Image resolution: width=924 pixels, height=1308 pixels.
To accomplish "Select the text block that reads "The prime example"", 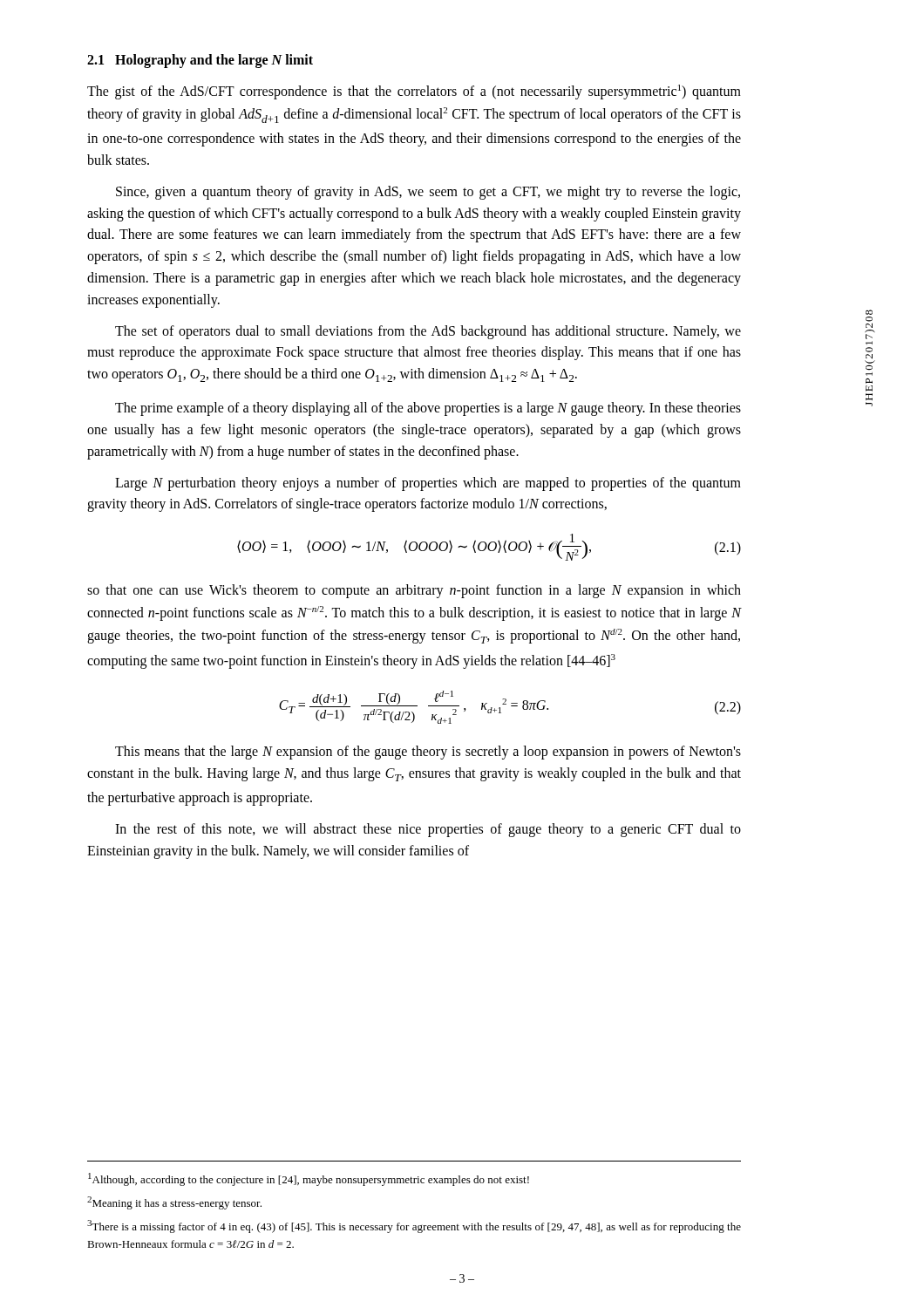I will [414, 429].
